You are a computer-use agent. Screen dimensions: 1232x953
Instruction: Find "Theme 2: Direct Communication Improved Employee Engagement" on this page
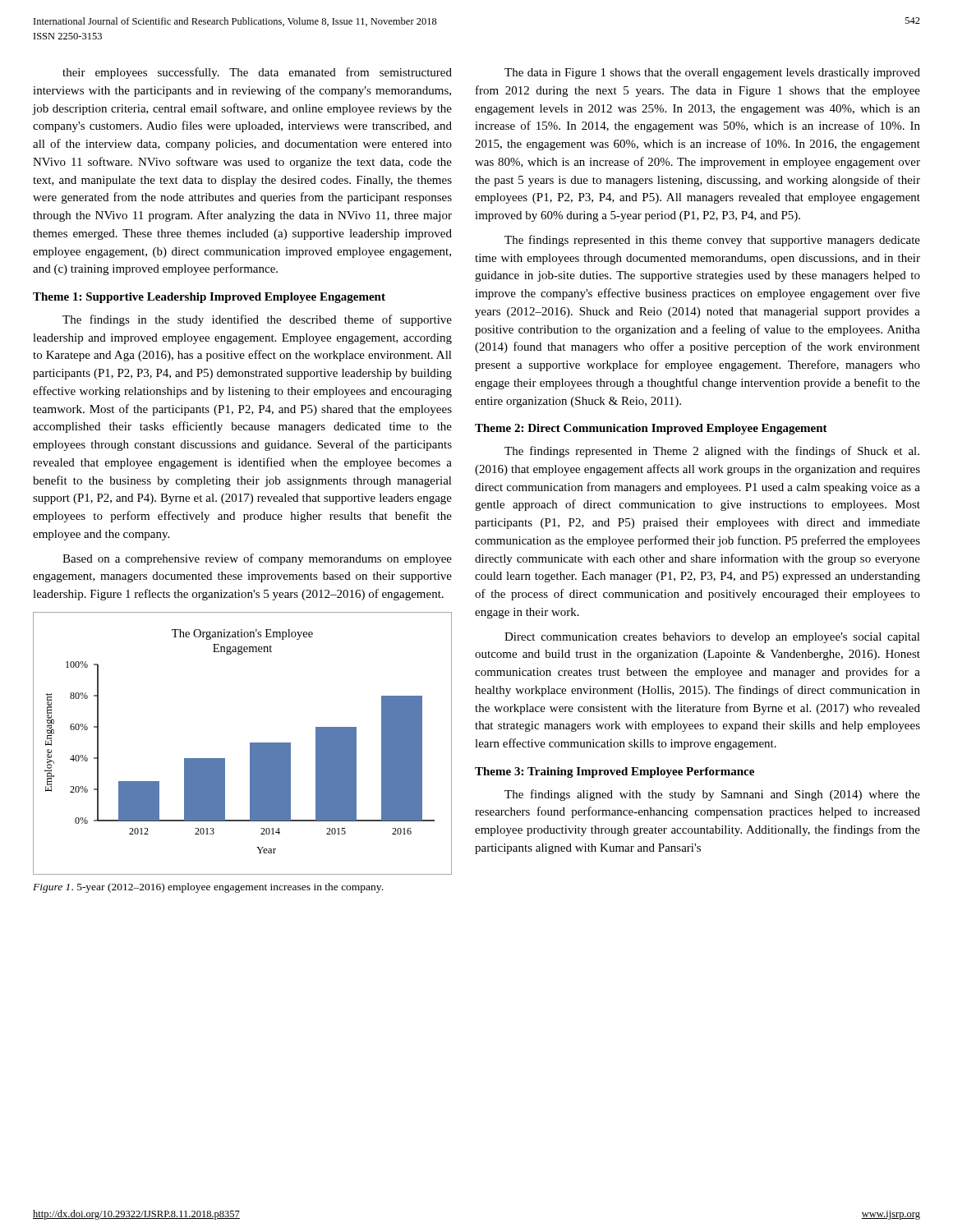(651, 428)
